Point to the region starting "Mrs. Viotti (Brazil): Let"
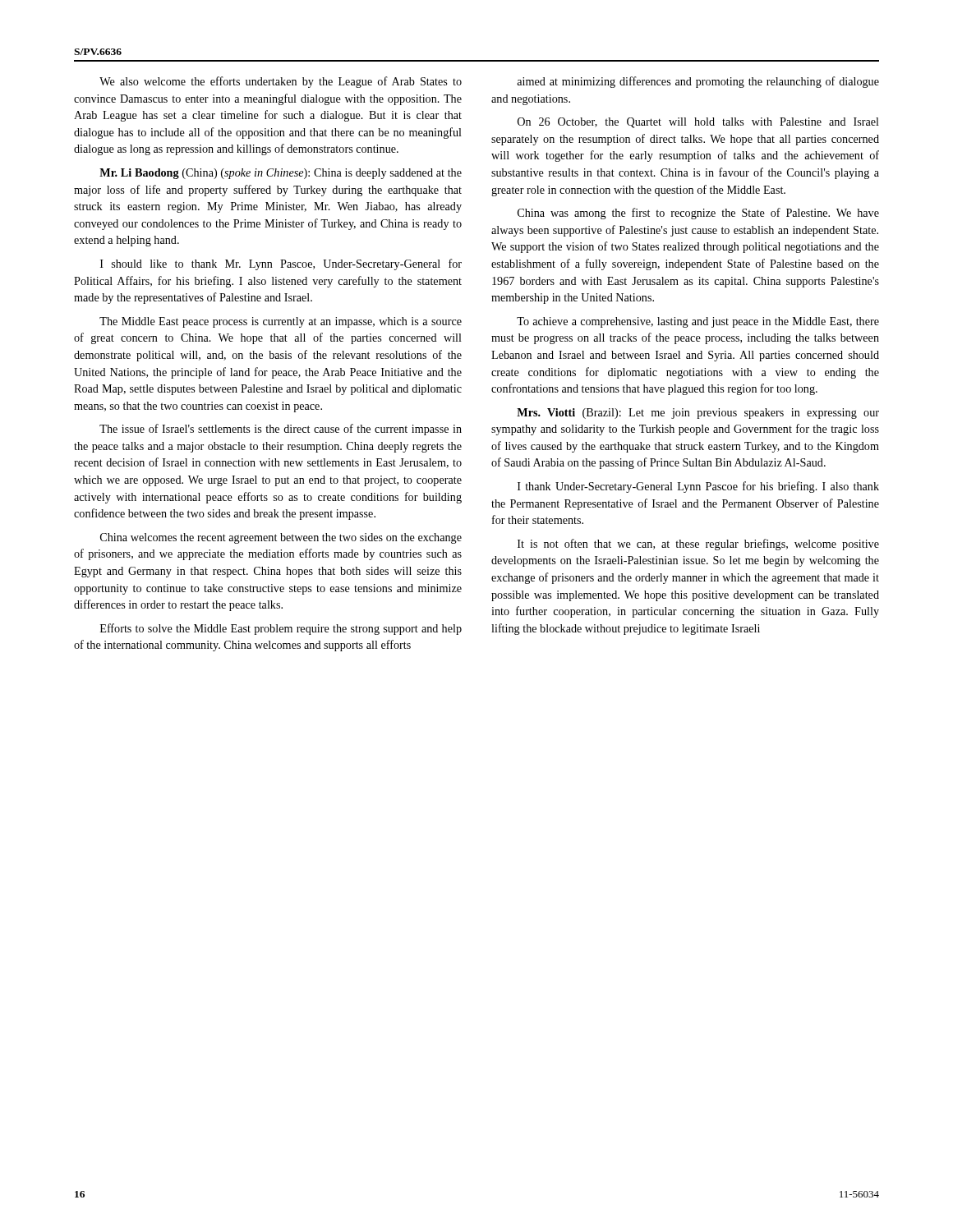The height and width of the screenshot is (1232, 953). (685, 437)
